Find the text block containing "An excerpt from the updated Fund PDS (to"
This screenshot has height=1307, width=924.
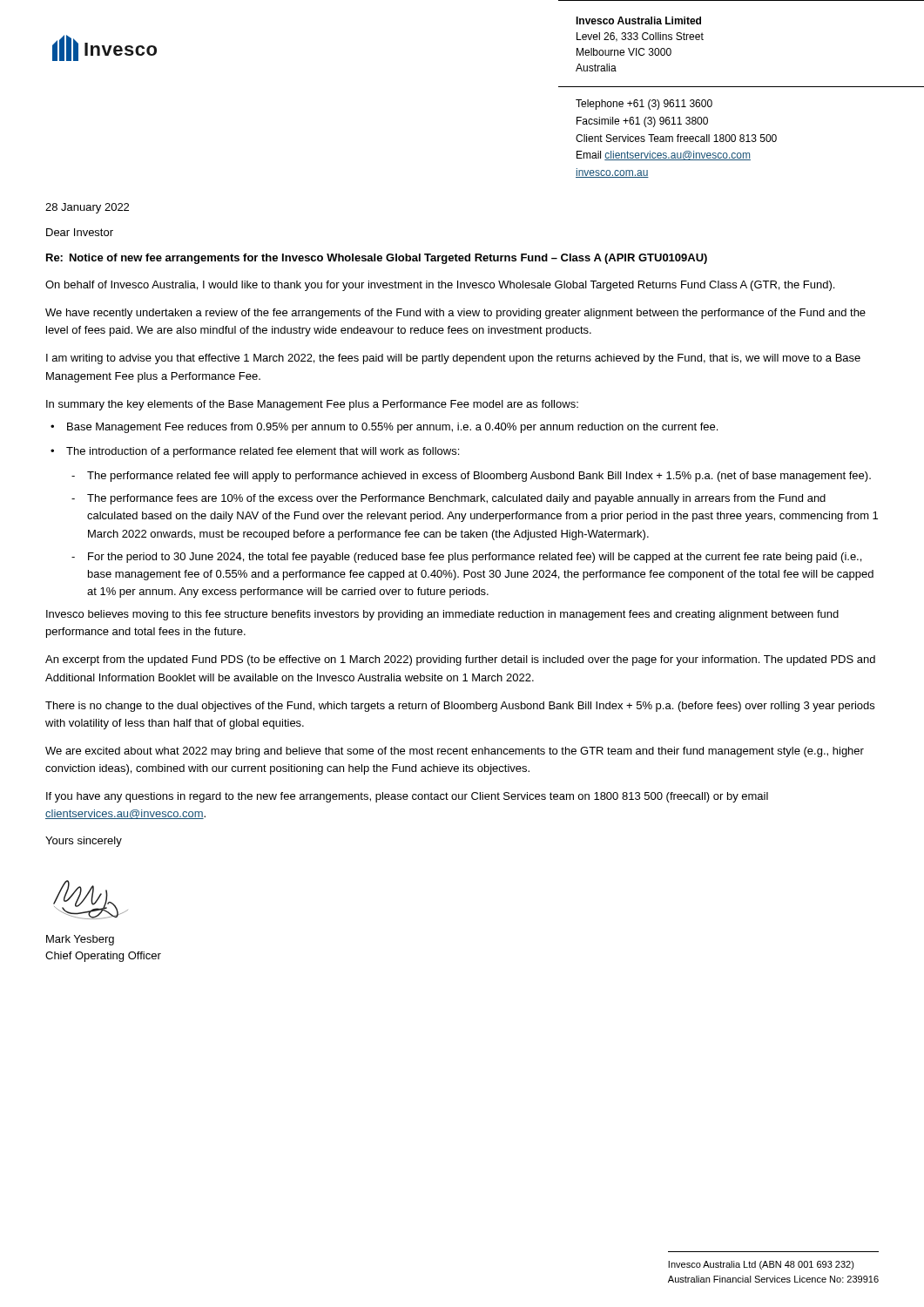460,668
